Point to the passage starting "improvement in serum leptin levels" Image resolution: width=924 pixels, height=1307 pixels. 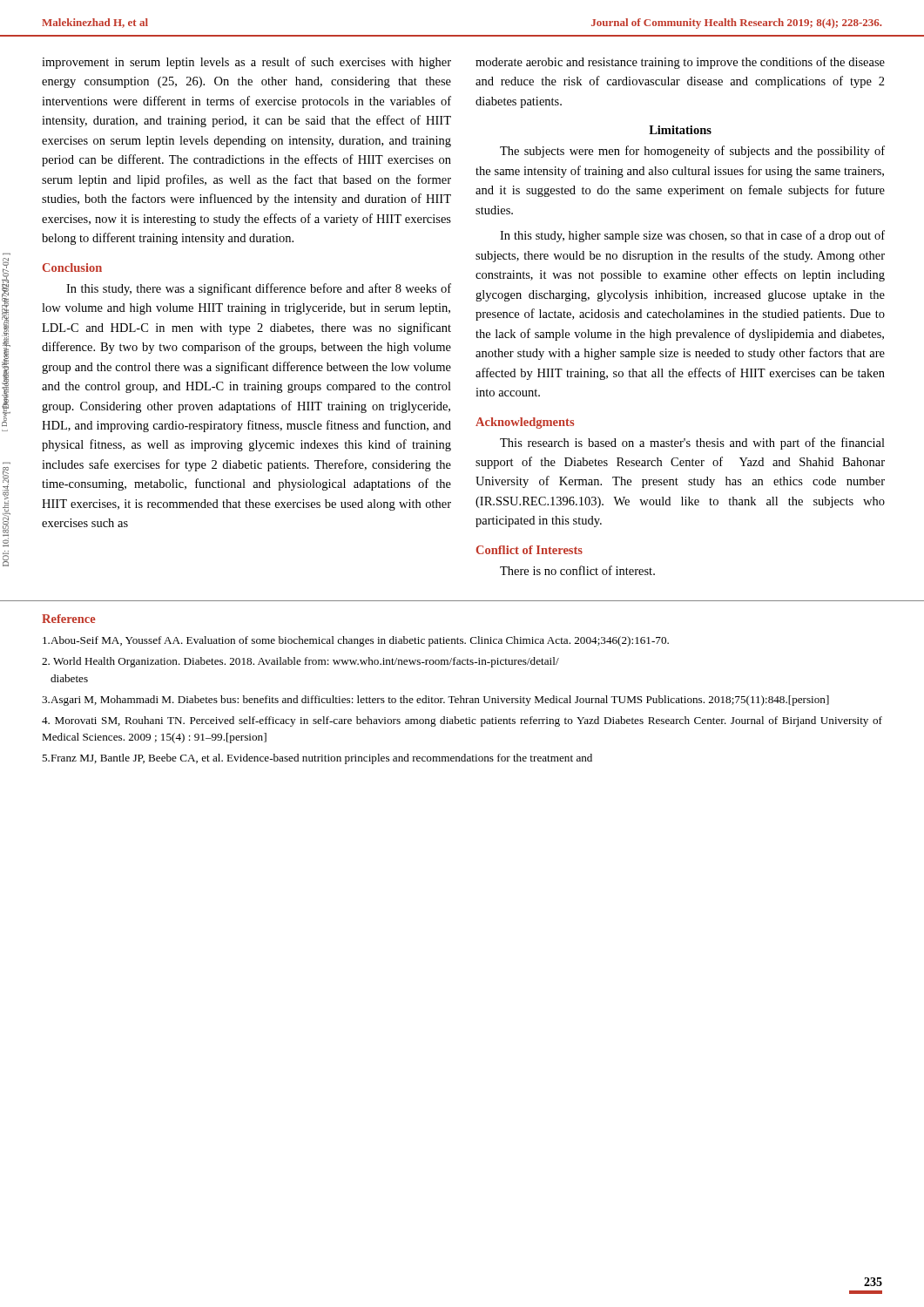tap(246, 150)
